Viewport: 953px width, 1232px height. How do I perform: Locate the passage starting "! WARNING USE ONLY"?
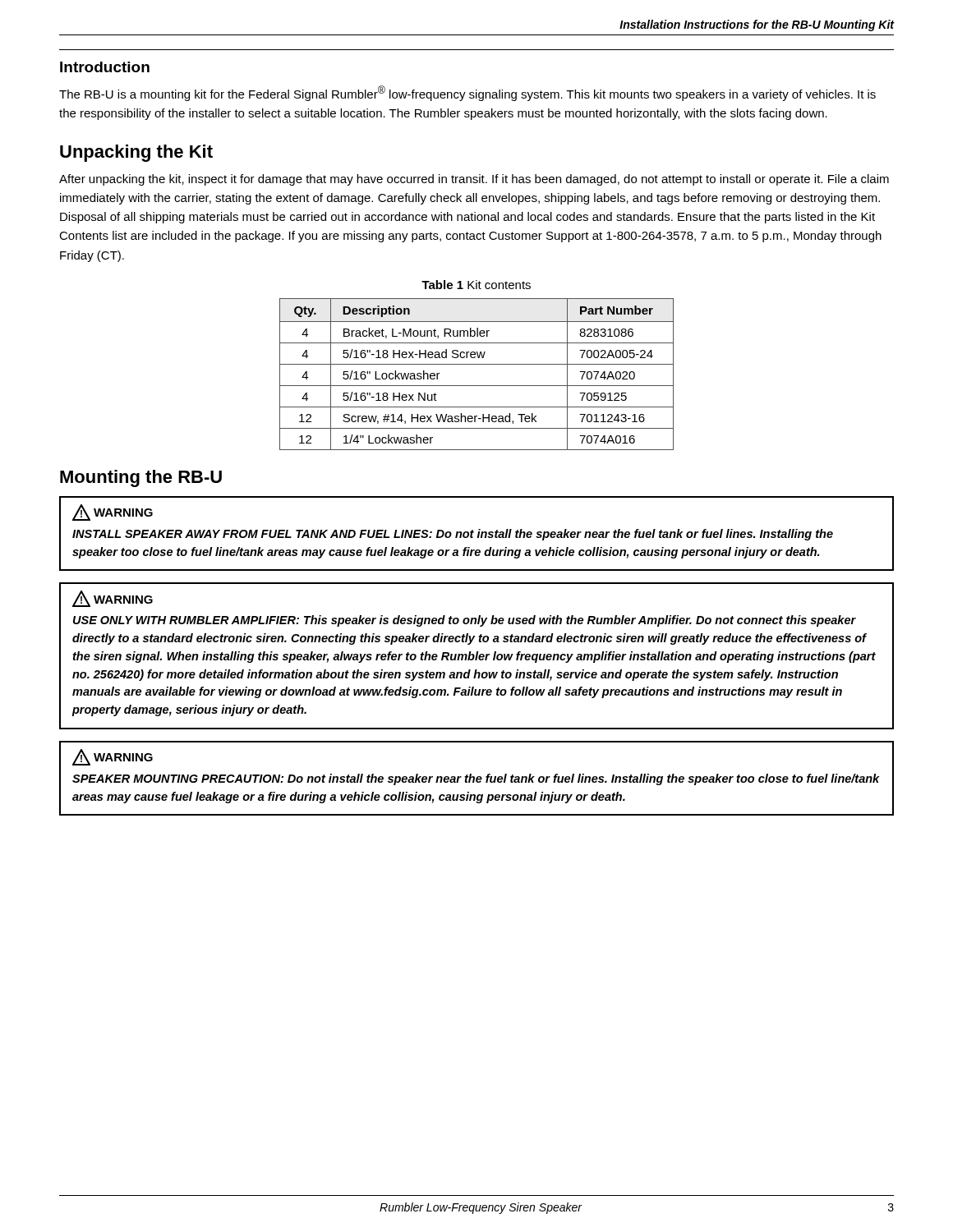click(476, 655)
